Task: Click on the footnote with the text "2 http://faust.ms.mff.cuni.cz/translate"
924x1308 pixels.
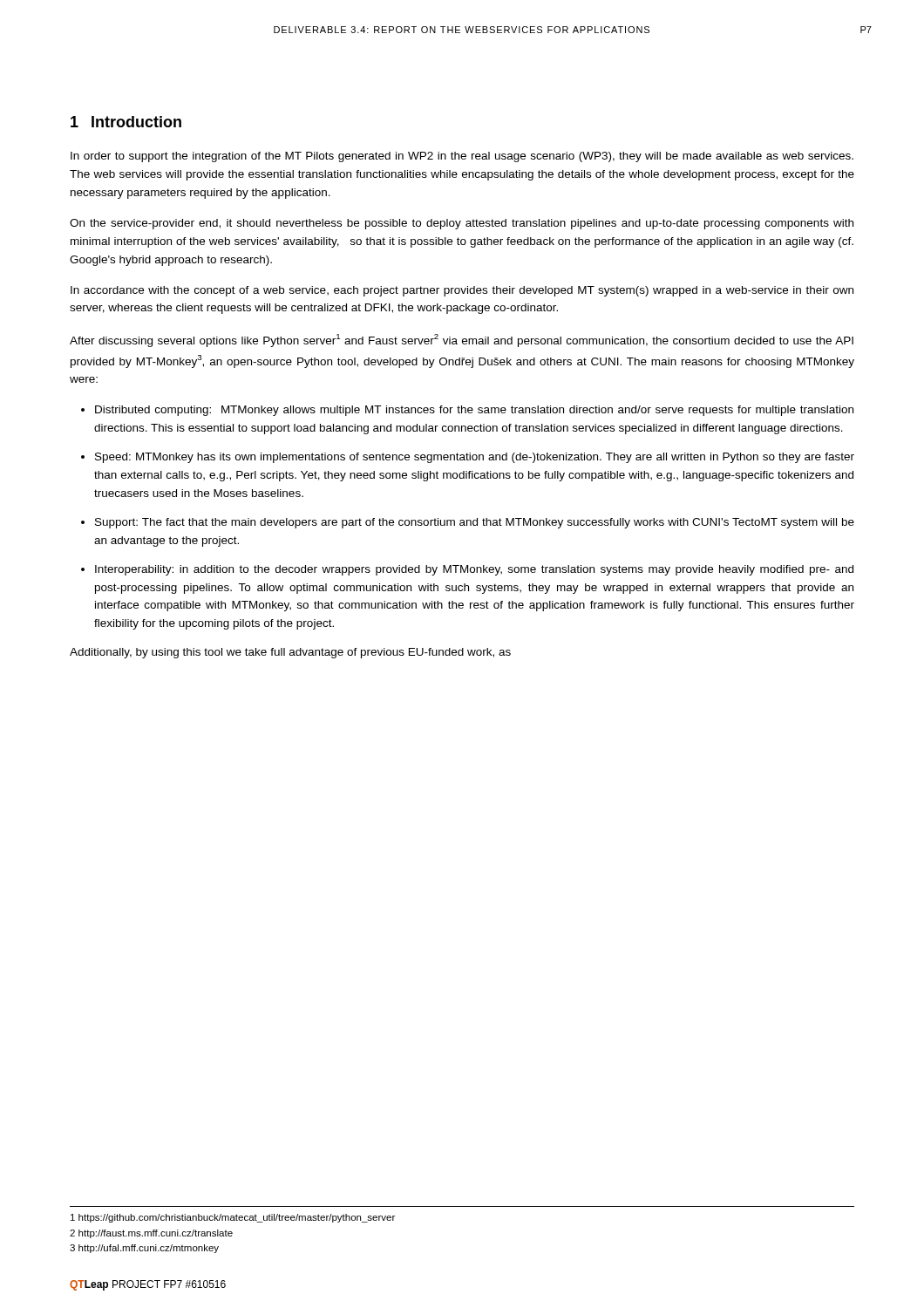Action: pyautogui.click(x=151, y=1233)
